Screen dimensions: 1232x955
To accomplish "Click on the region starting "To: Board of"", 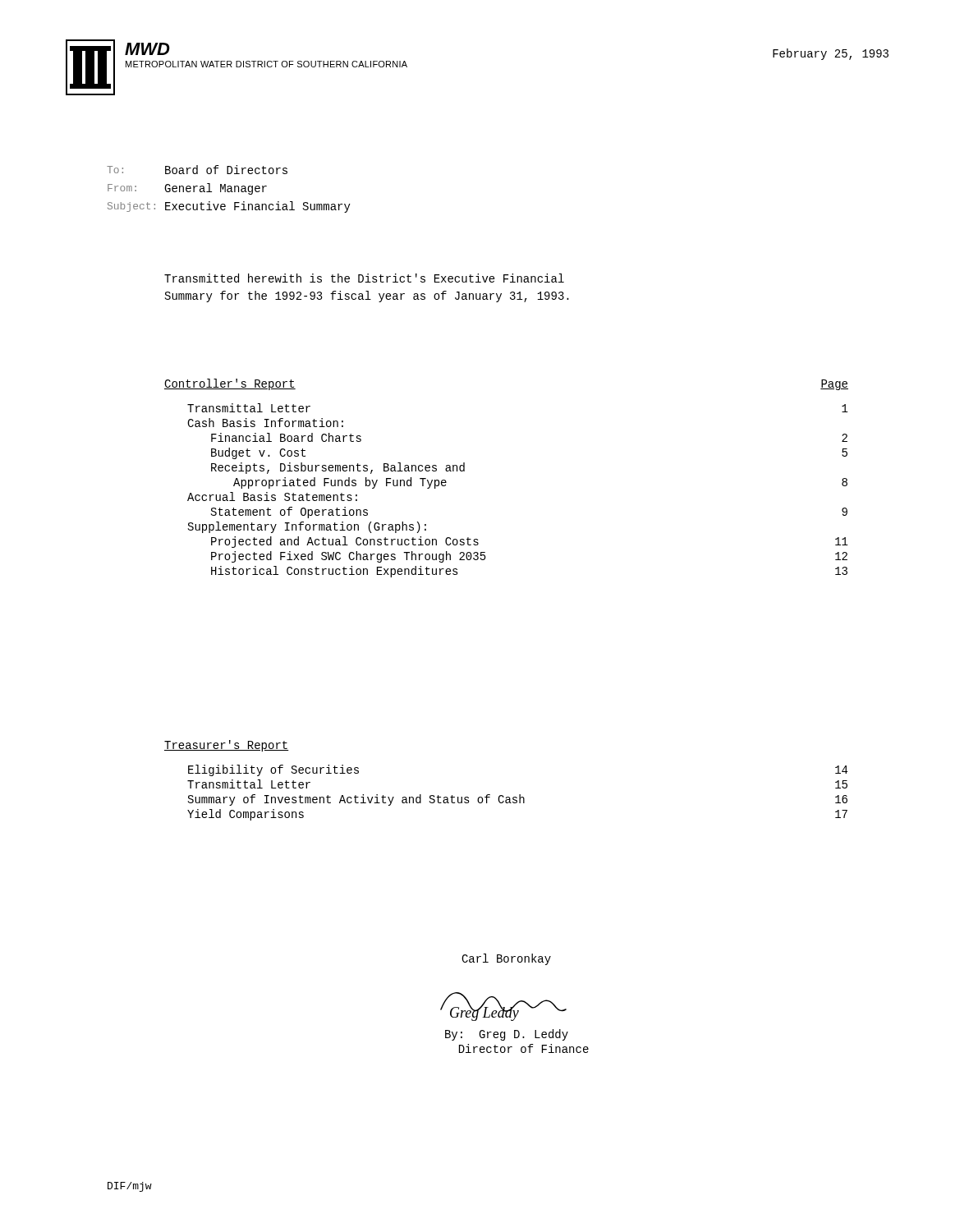I will pos(198,171).
